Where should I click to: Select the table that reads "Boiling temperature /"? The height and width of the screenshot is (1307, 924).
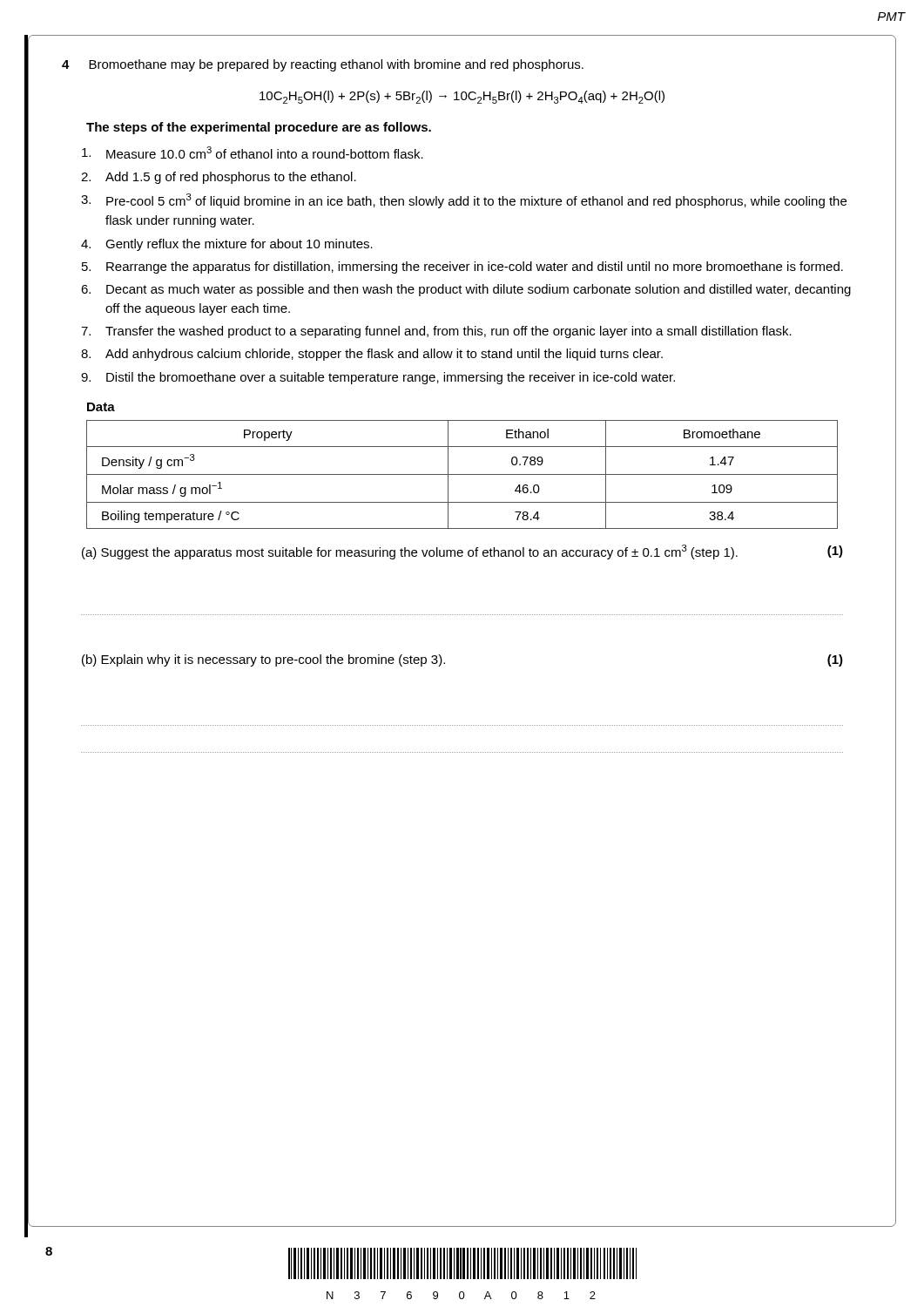pos(462,474)
